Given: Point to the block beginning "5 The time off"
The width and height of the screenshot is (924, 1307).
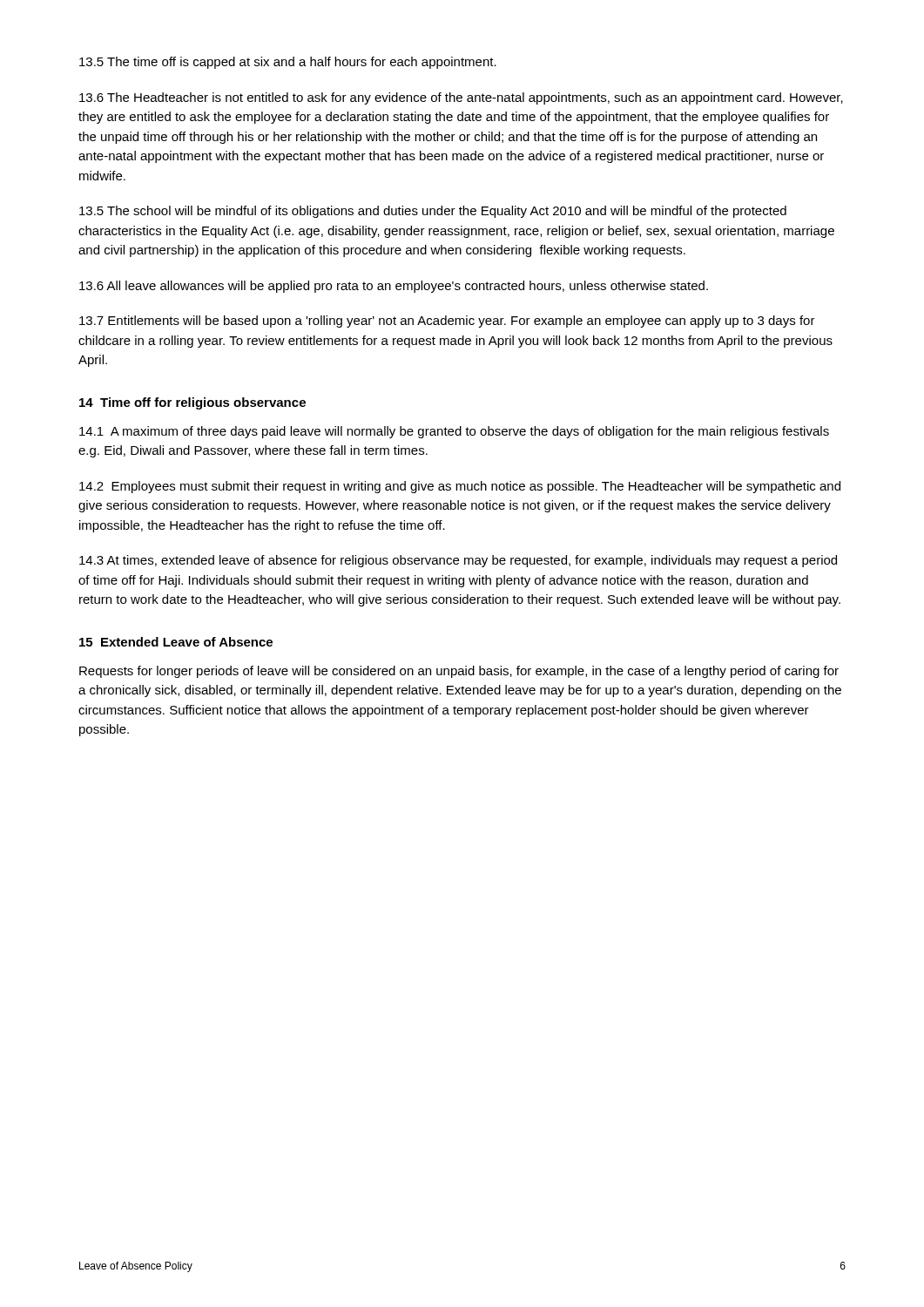Looking at the screenshot, I should 288,61.
